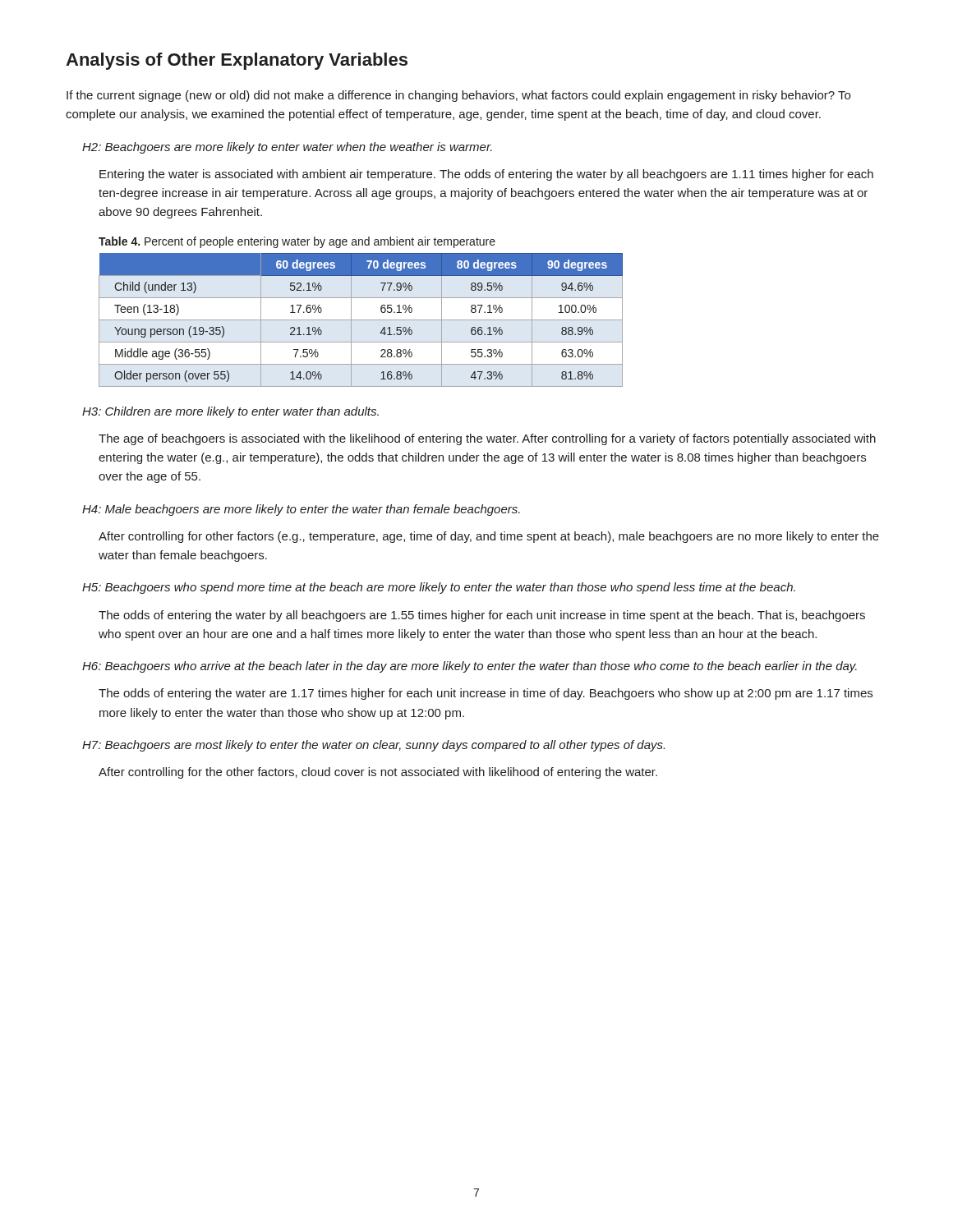Find the block starting "H2: Beachgoers are"
Image resolution: width=953 pixels, height=1232 pixels.
pyautogui.click(x=288, y=146)
